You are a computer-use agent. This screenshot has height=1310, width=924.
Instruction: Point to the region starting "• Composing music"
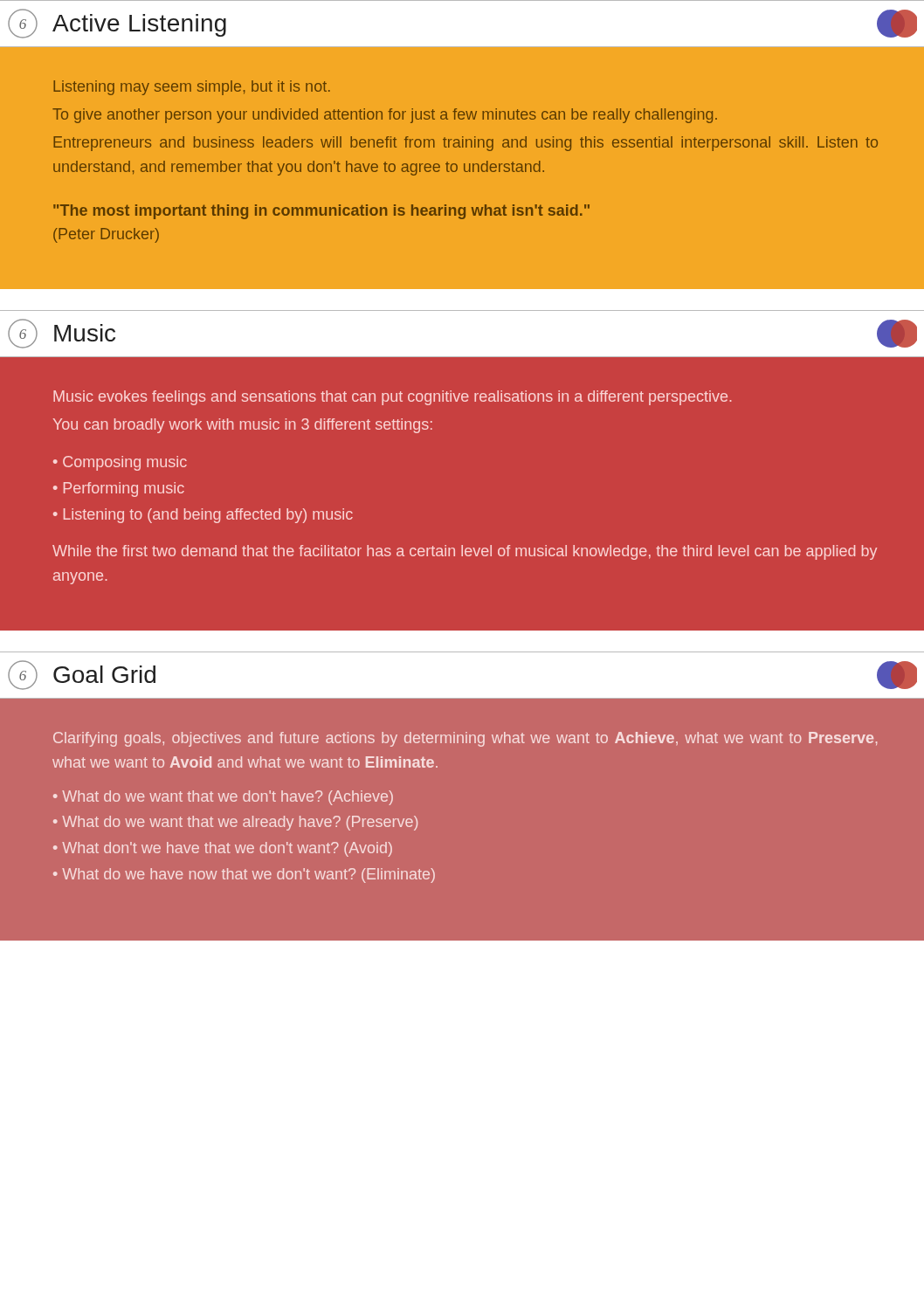(x=120, y=462)
